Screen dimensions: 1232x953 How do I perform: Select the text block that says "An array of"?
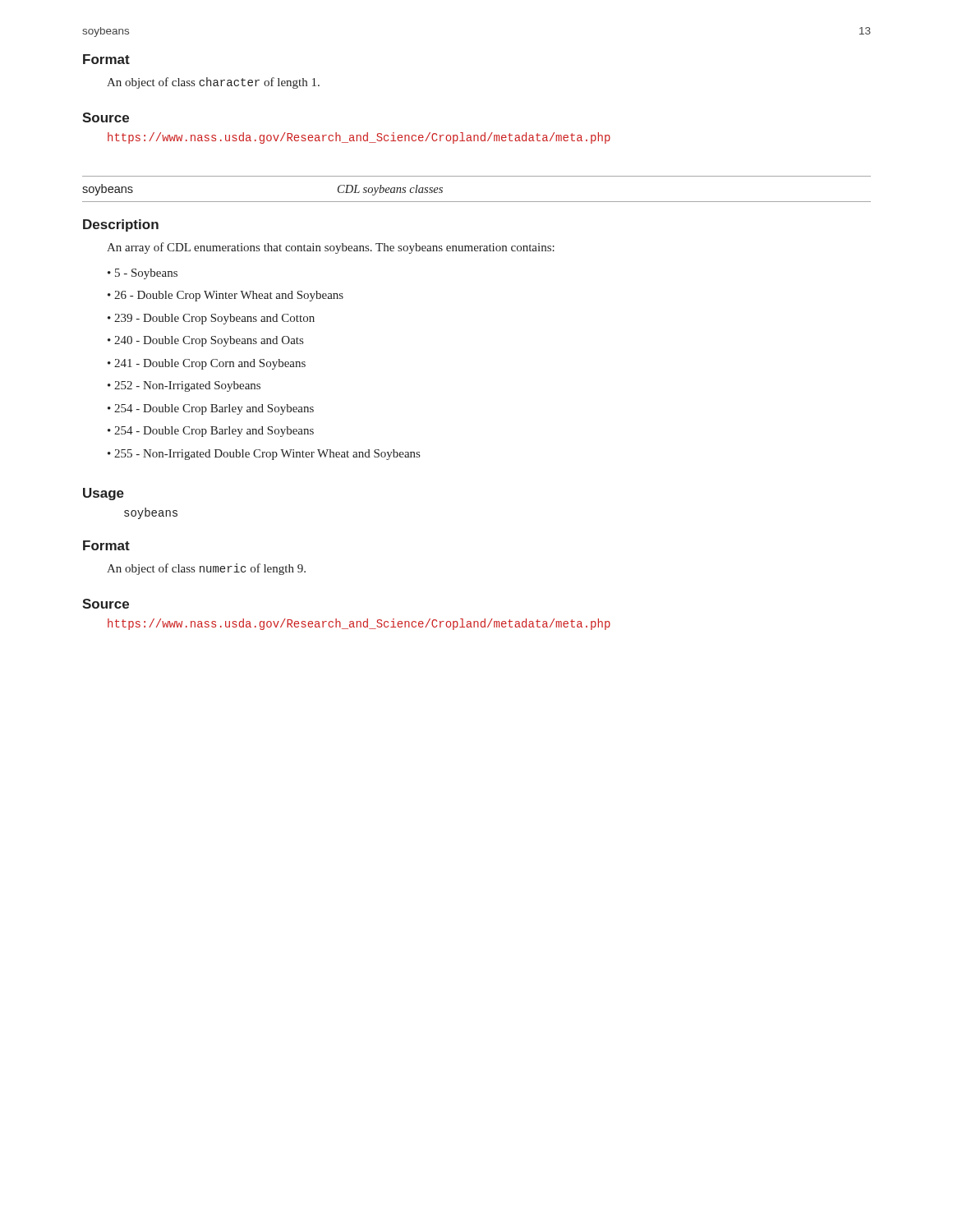331,247
